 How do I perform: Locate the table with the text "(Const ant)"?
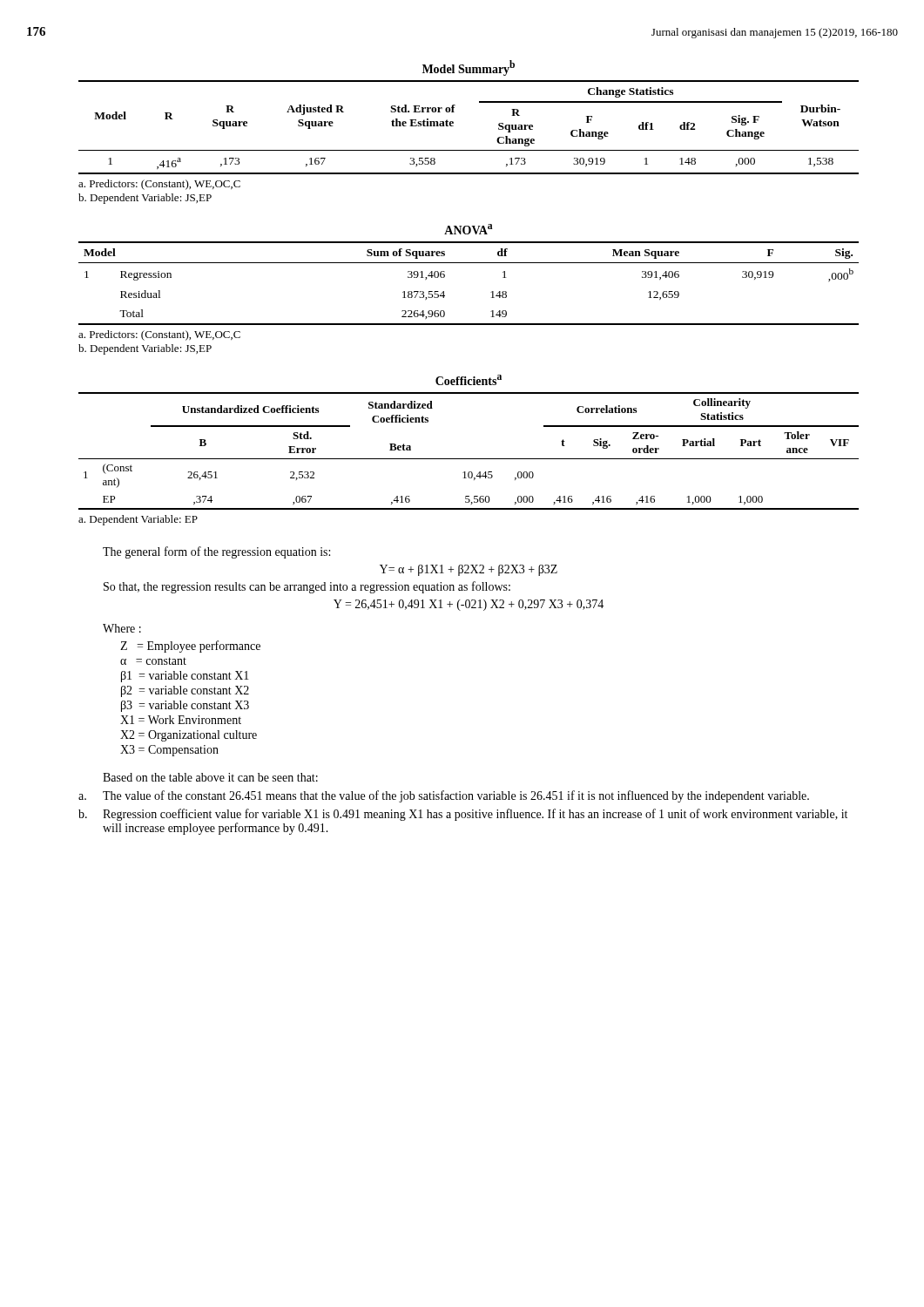tap(469, 441)
